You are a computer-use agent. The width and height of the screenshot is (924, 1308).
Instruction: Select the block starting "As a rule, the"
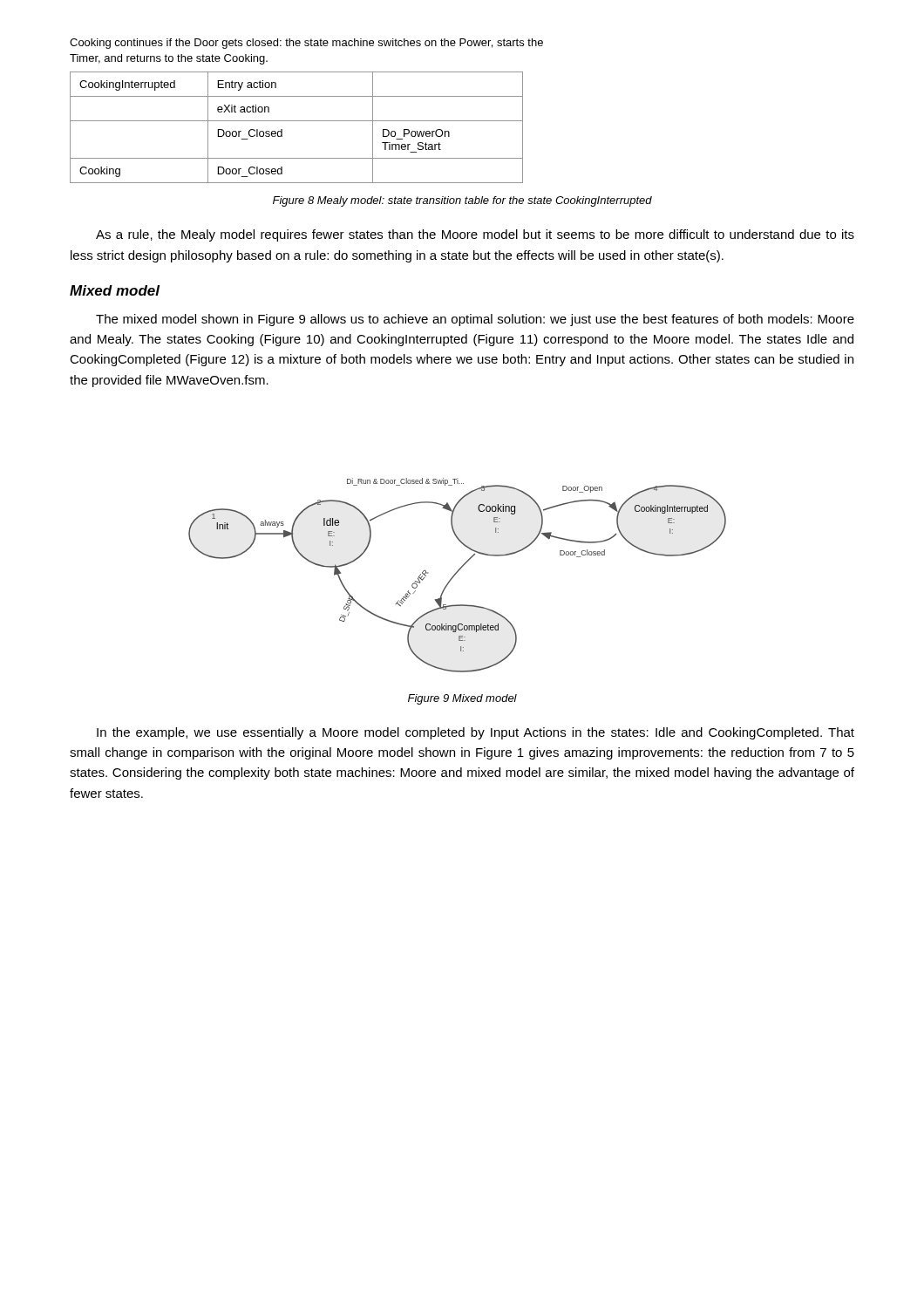(462, 245)
